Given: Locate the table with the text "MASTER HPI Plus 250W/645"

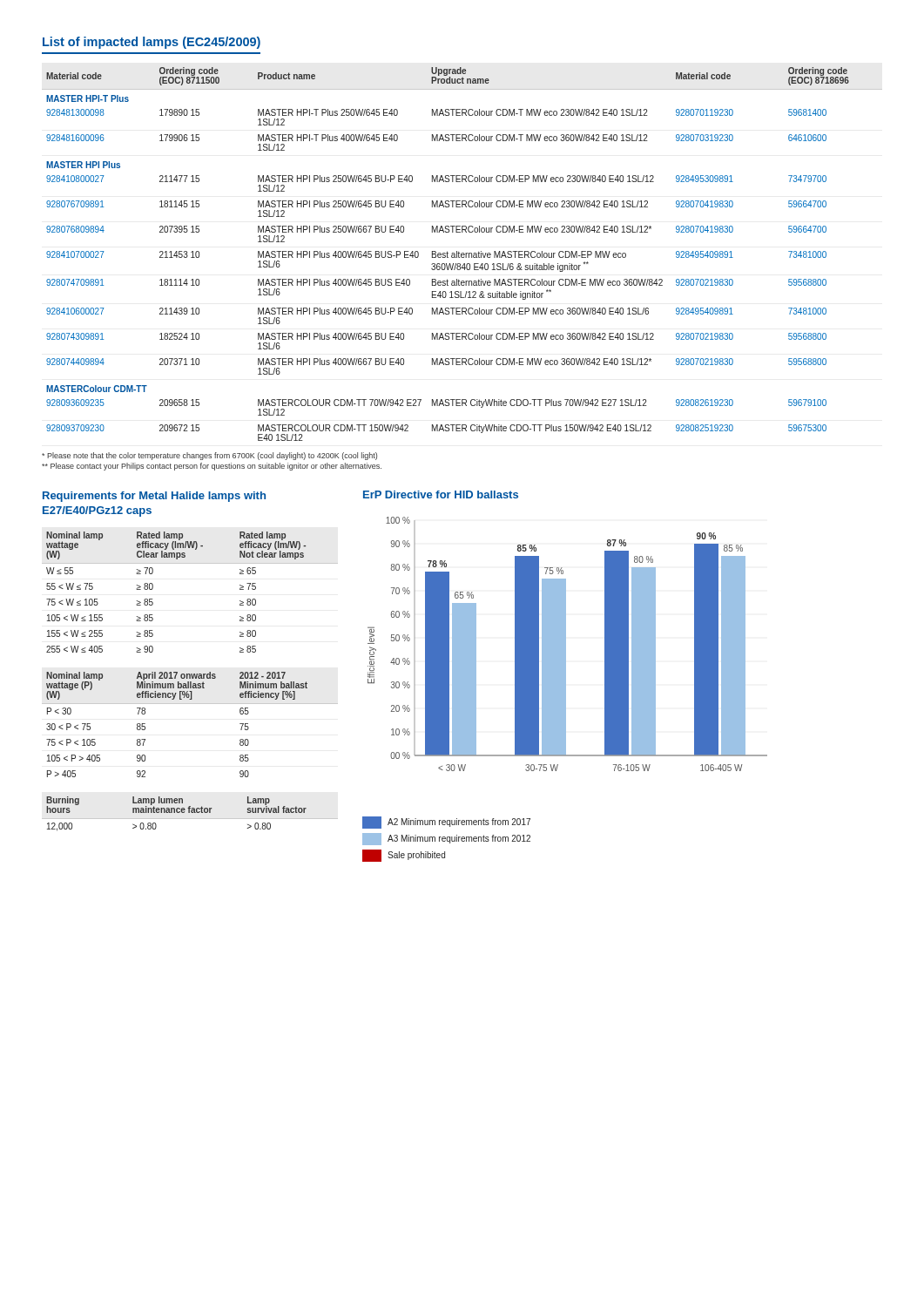Looking at the screenshot, I should point(462,254).
